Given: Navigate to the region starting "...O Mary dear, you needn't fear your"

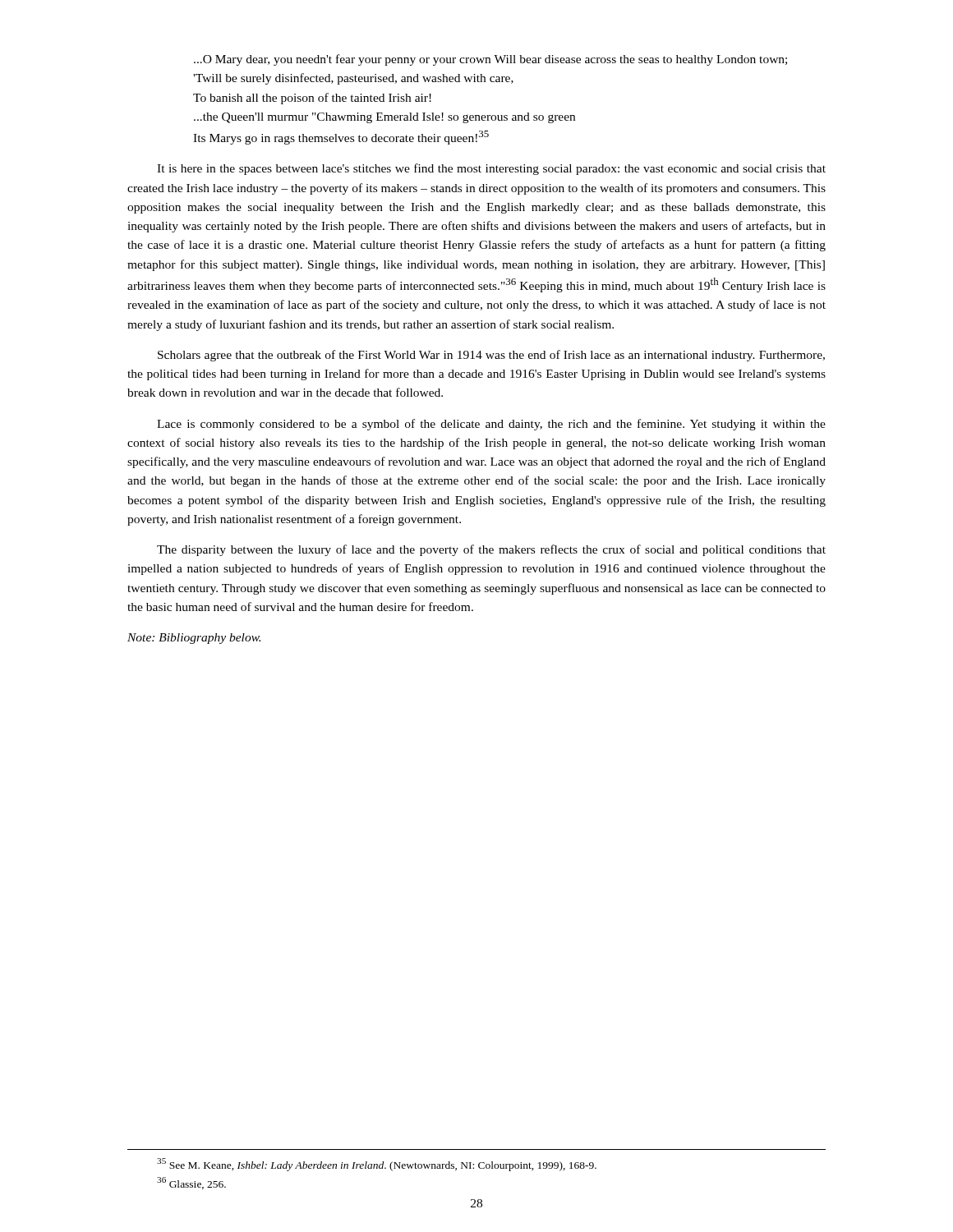Looking at the screenshot, I should [490, 60].
